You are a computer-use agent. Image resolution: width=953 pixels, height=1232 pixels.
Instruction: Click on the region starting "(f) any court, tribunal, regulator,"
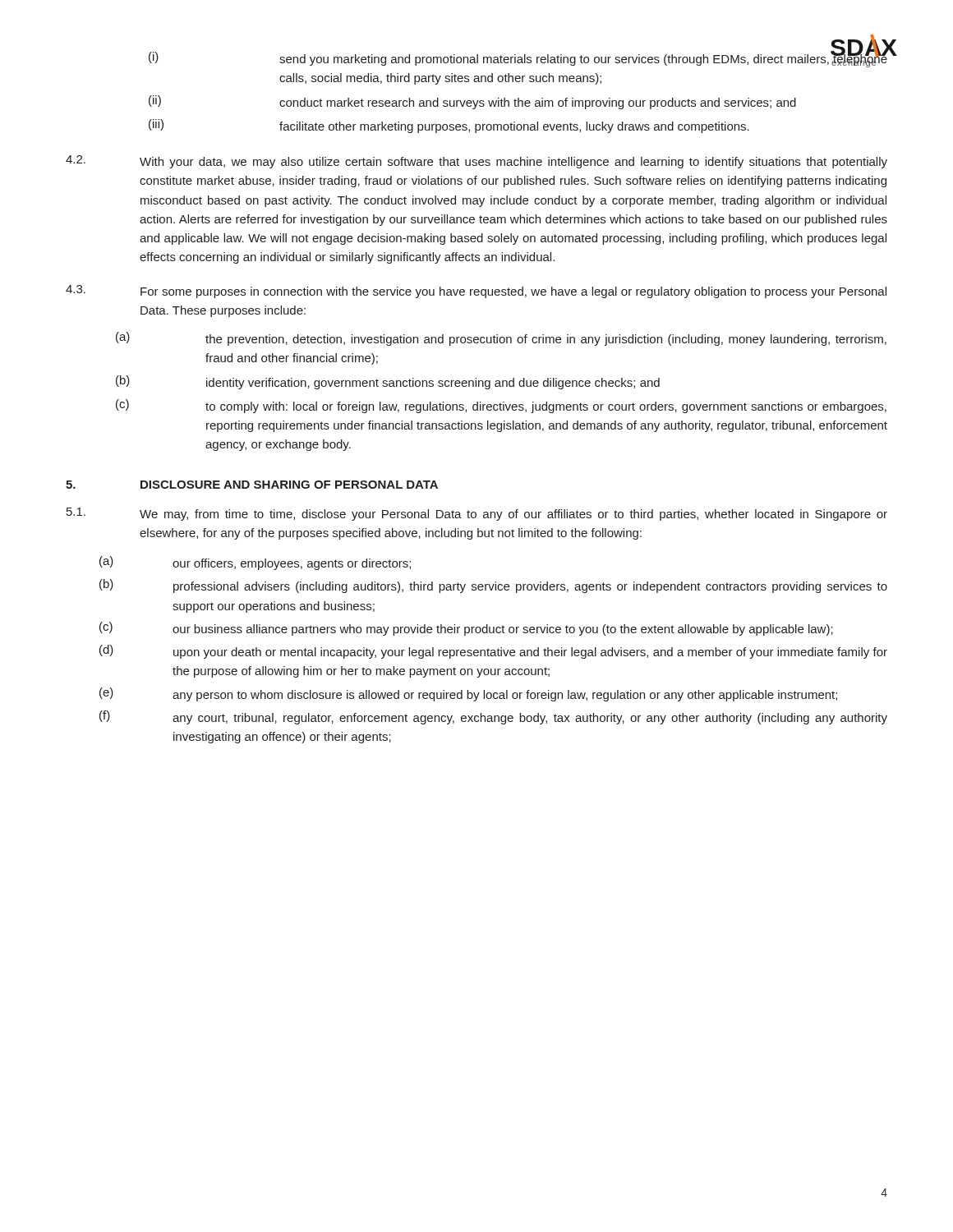476,727
